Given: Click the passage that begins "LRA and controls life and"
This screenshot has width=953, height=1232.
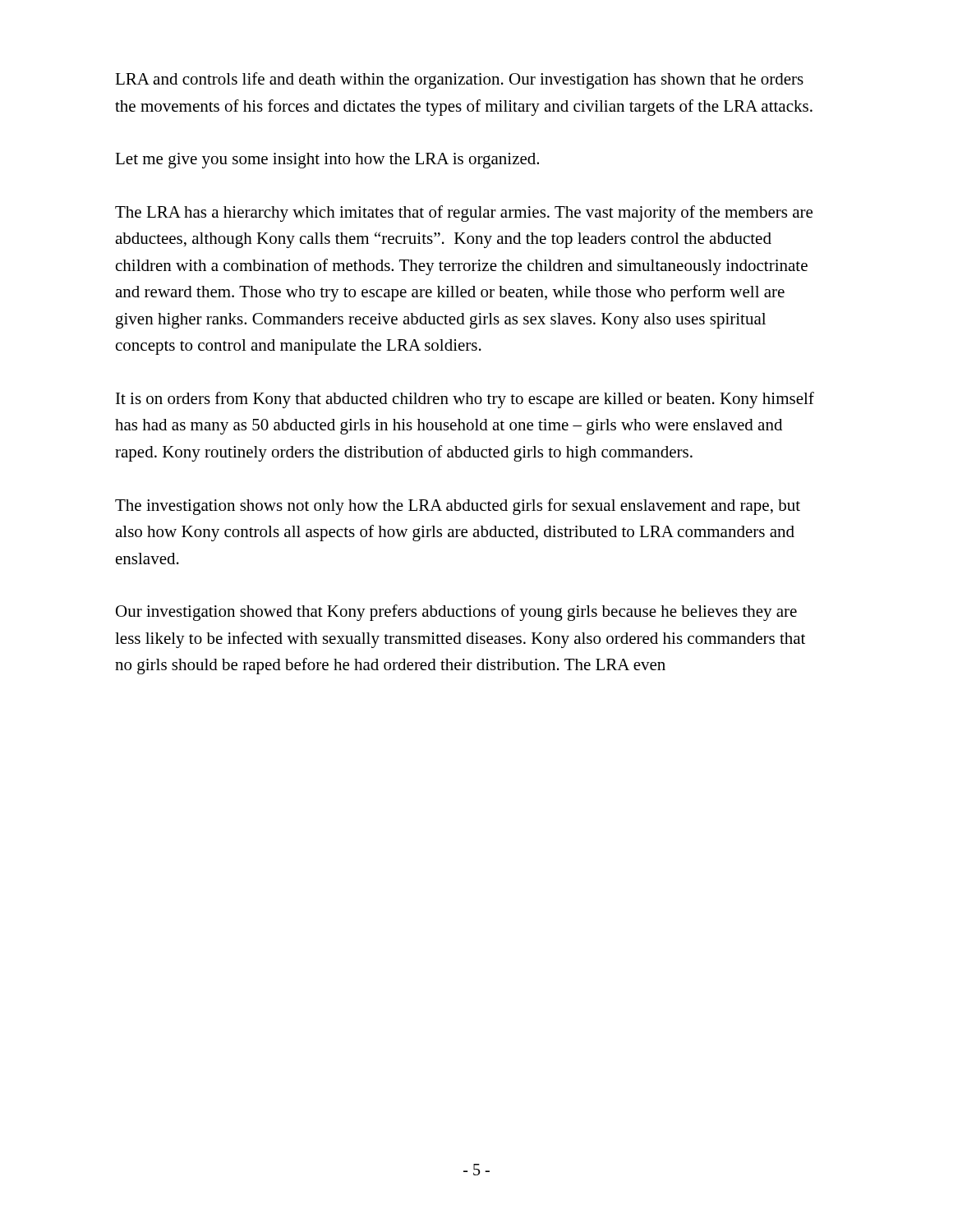Looking at the screenshot, I should 464,92.
